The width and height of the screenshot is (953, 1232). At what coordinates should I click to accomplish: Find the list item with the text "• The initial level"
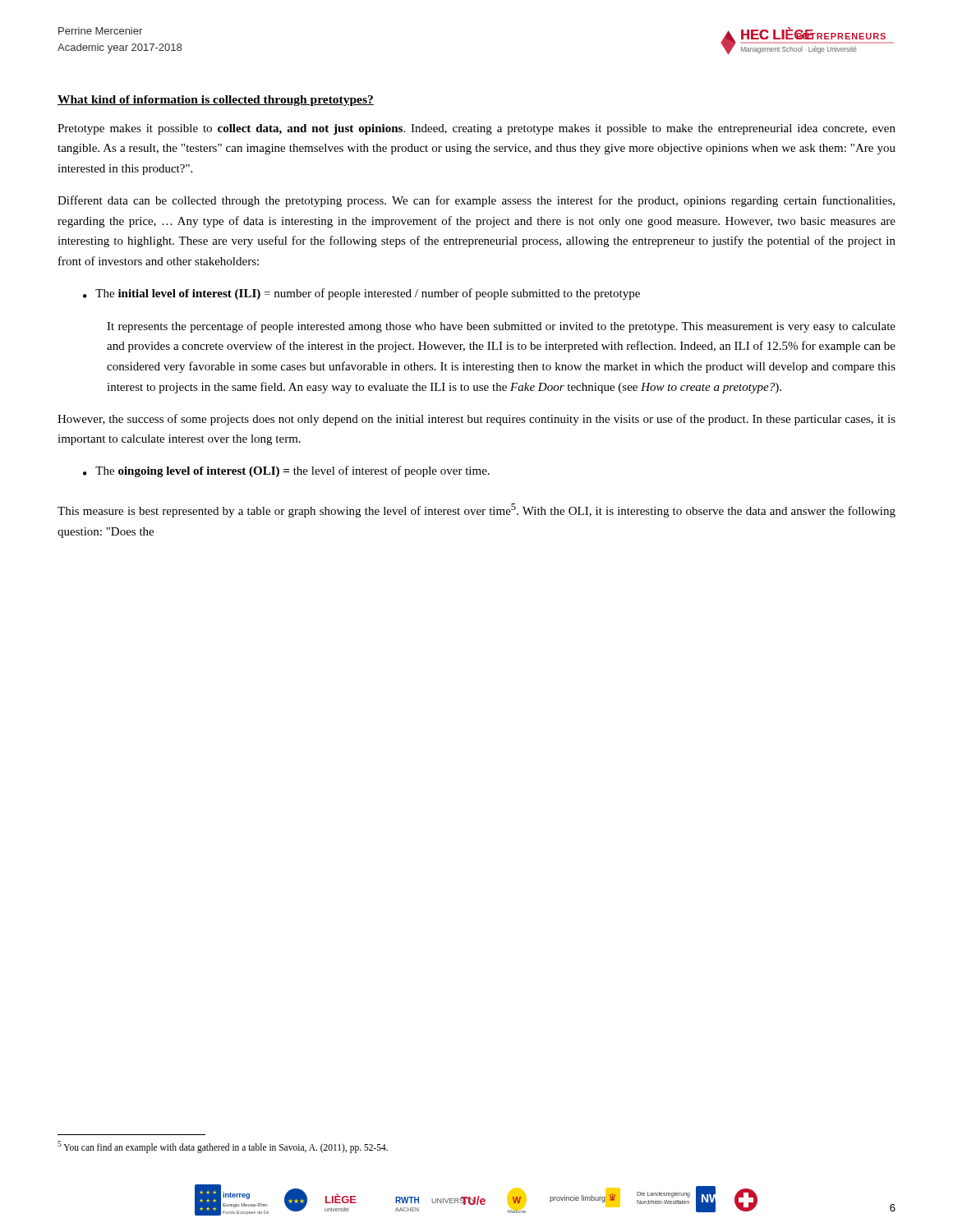(x=489, y=296)
